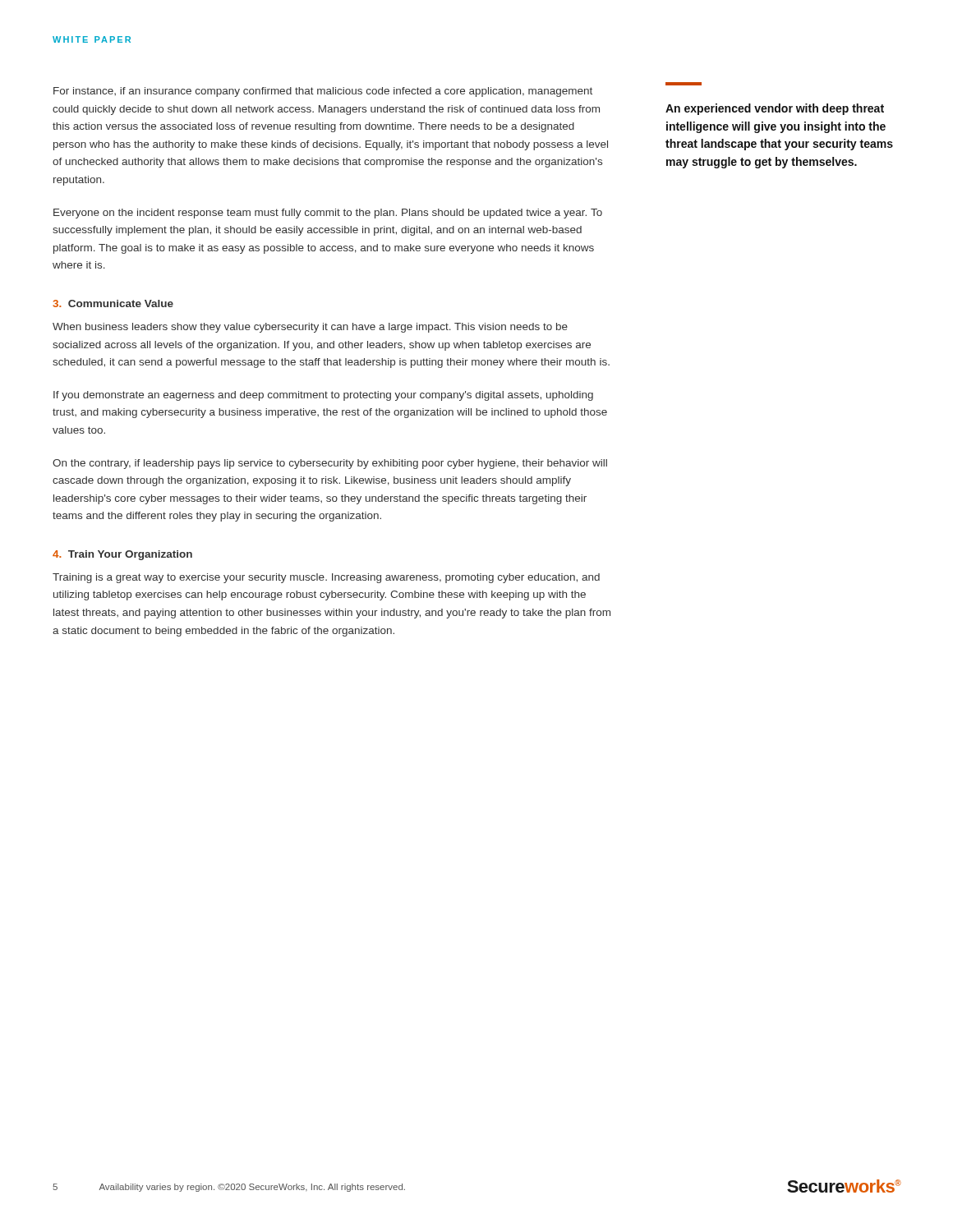Screen dimensions: 1232x953
Task: Find the text block that says "If you demonstrate an eagerness and deep commitment"
Action: click(330, 412)
